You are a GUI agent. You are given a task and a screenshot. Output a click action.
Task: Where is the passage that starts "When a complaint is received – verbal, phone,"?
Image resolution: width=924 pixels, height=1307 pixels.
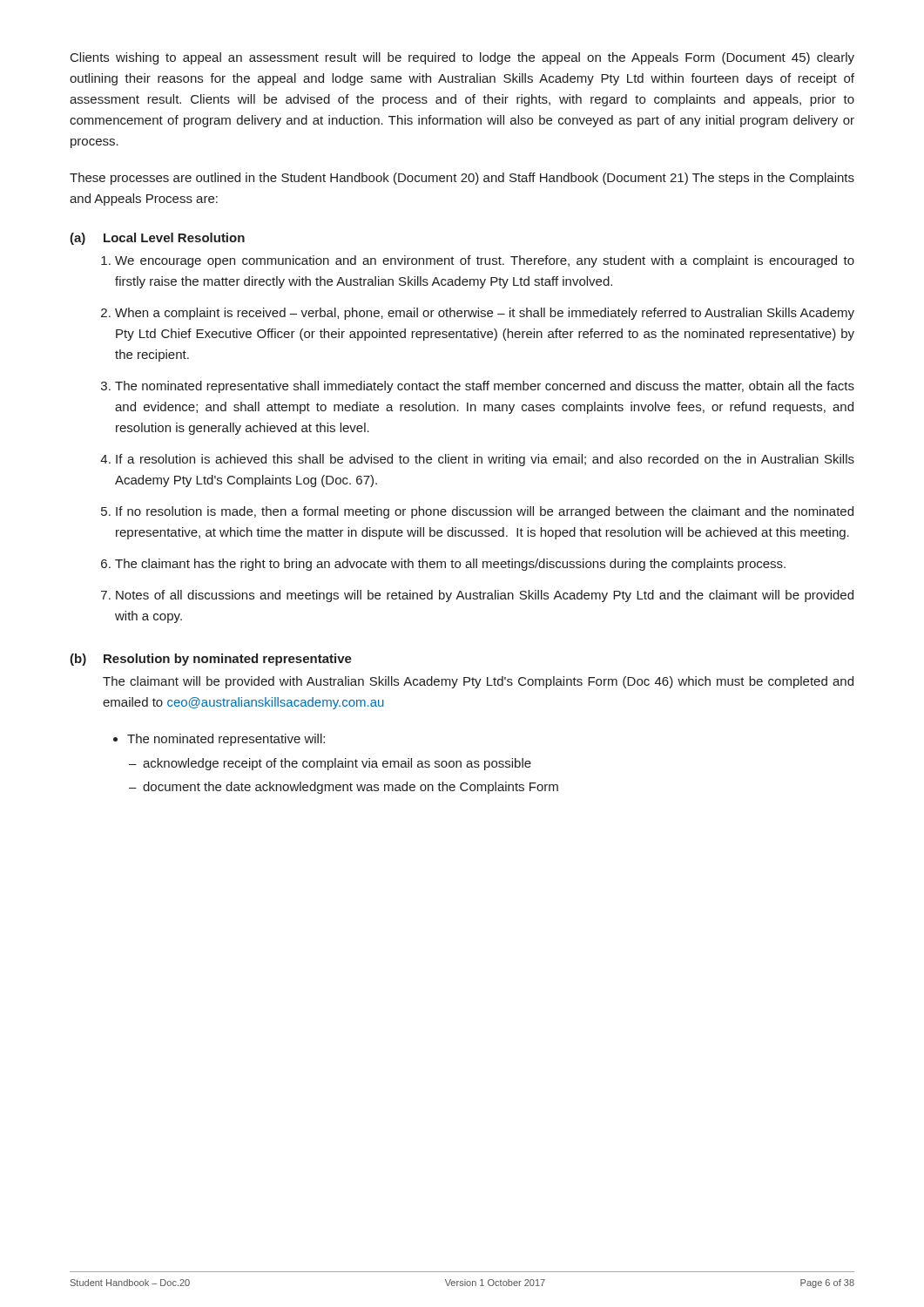[485, 333]
